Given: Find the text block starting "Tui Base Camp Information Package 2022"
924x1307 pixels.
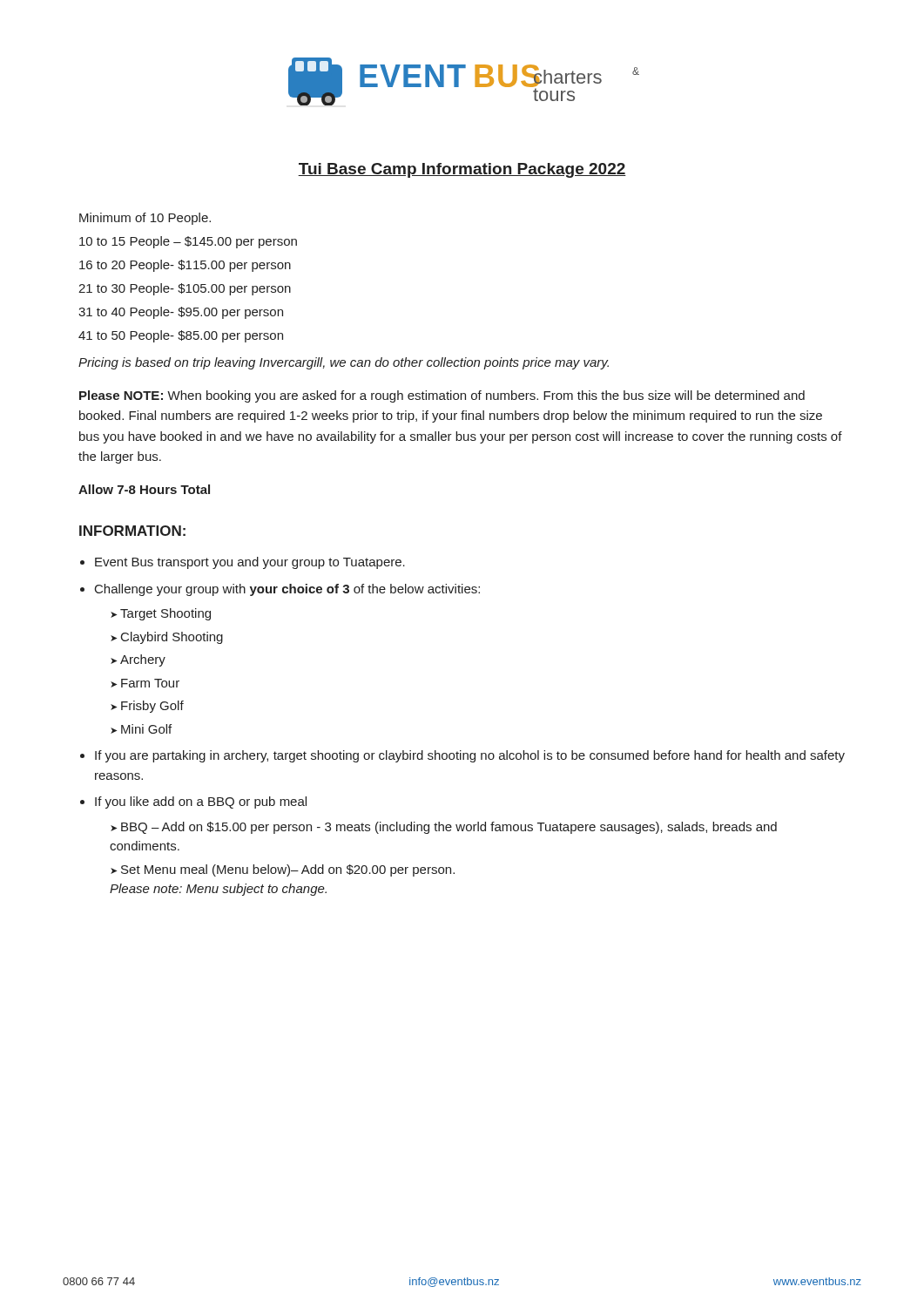Looking at the screenshot, I should coord(462,169).
